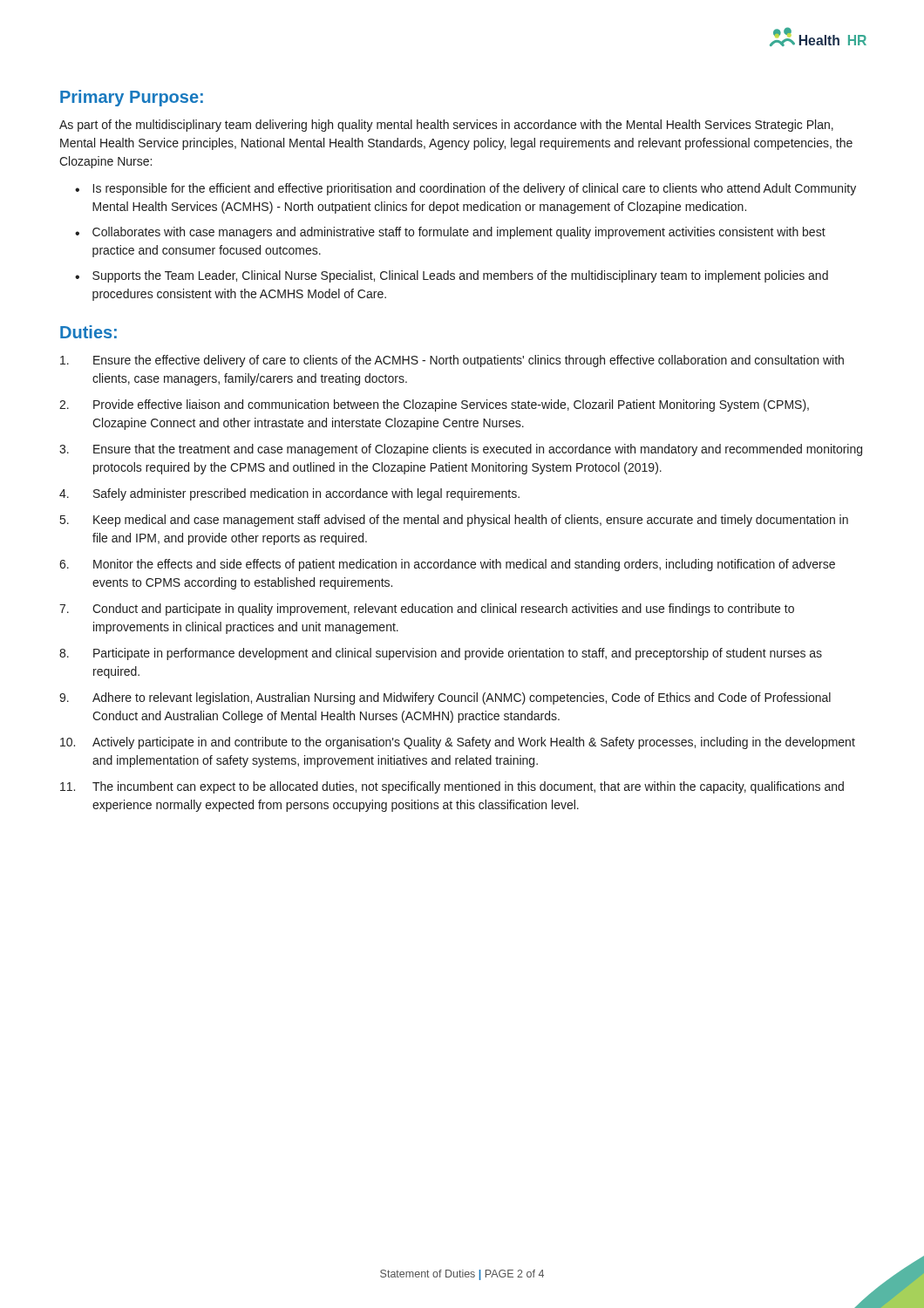Point to the passage starting "3. Ensure that the treatment"
The image size is (924, 1308).
point(462,459)
